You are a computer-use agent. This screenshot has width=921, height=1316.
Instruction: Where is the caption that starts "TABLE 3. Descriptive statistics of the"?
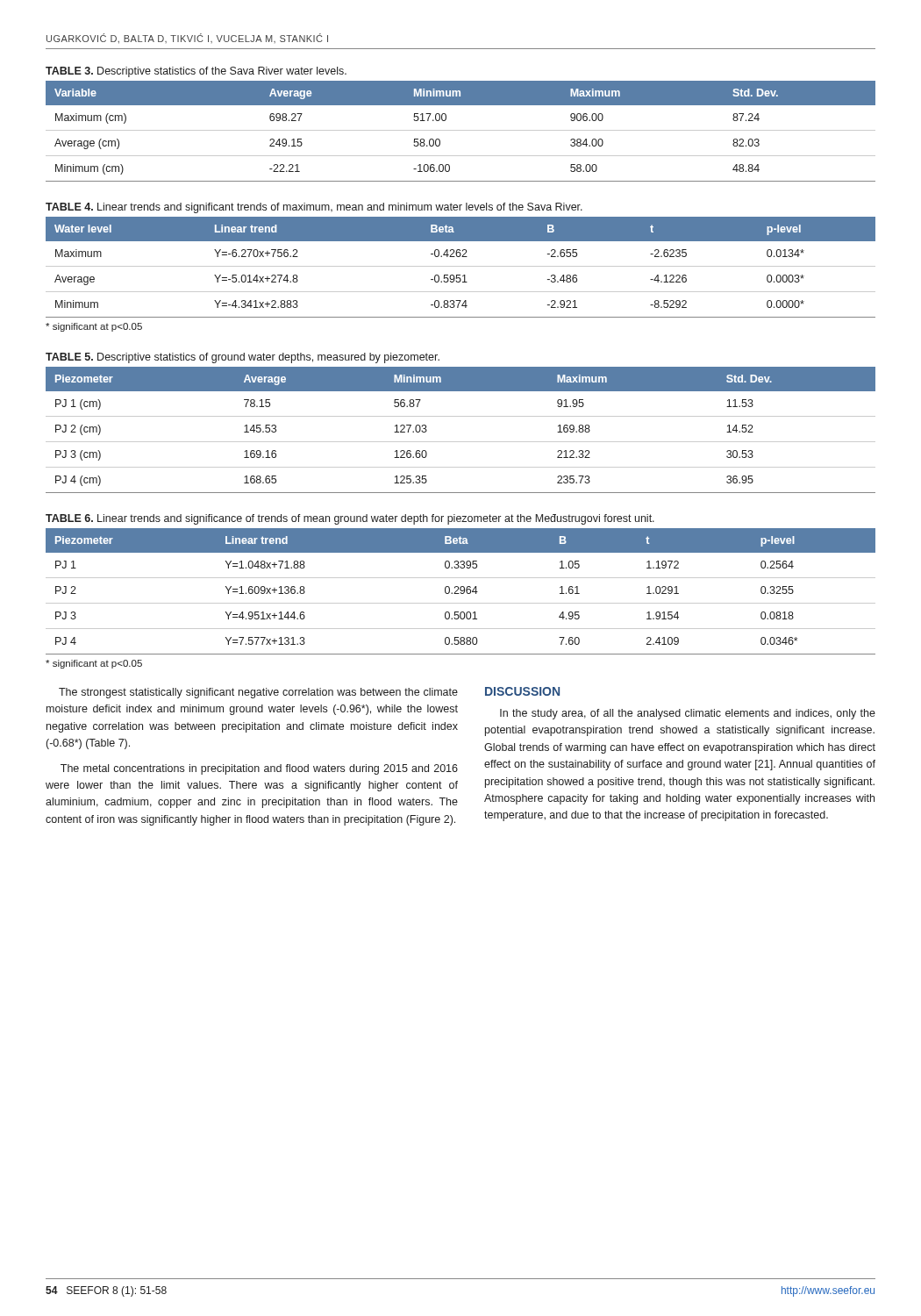196,71
